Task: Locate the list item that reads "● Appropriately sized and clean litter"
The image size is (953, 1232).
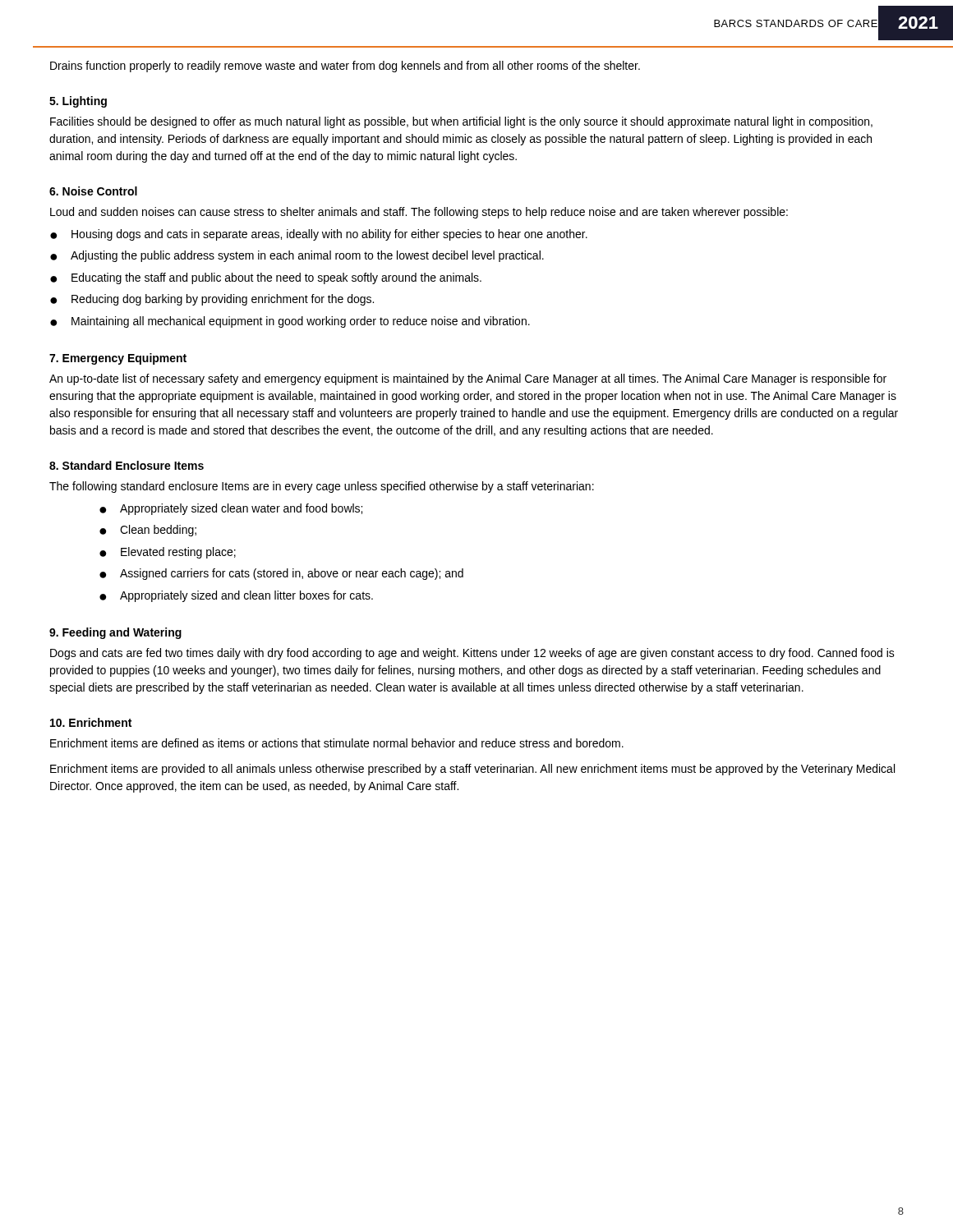Action: coord(236,596)
